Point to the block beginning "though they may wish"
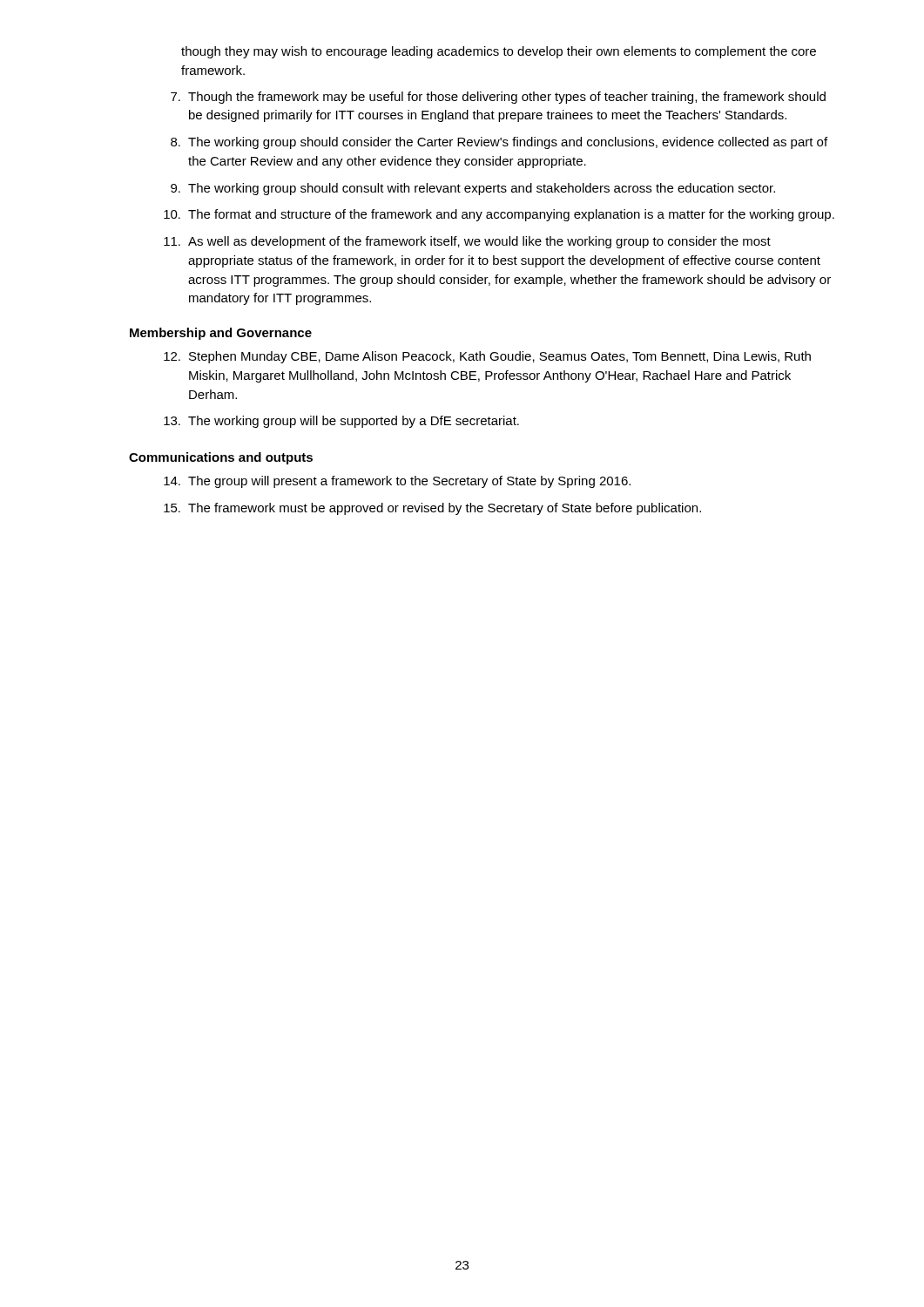 (x=499, y=60)
